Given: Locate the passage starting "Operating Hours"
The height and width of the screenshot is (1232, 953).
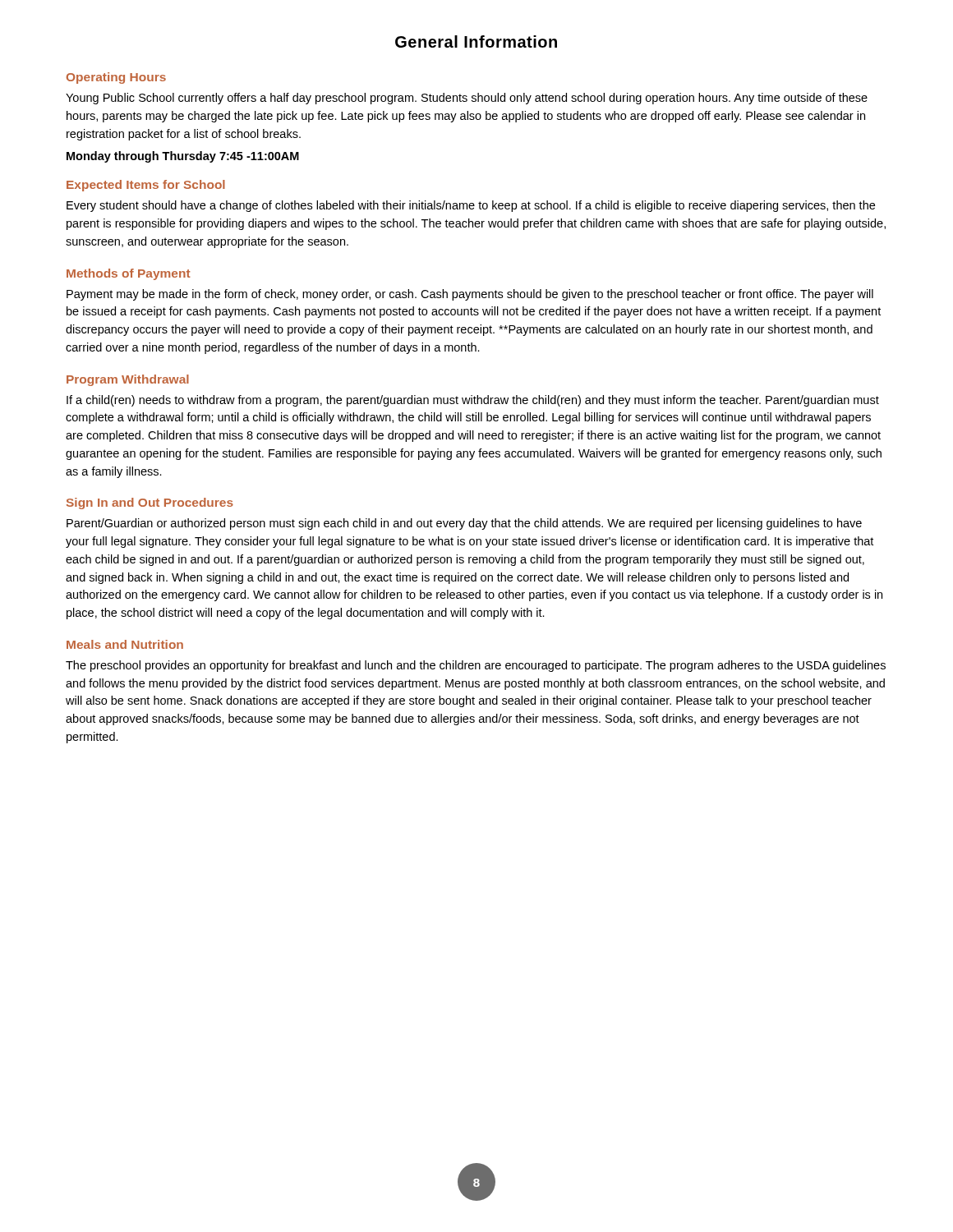Looking at the screenshot, I should [116, 77].
